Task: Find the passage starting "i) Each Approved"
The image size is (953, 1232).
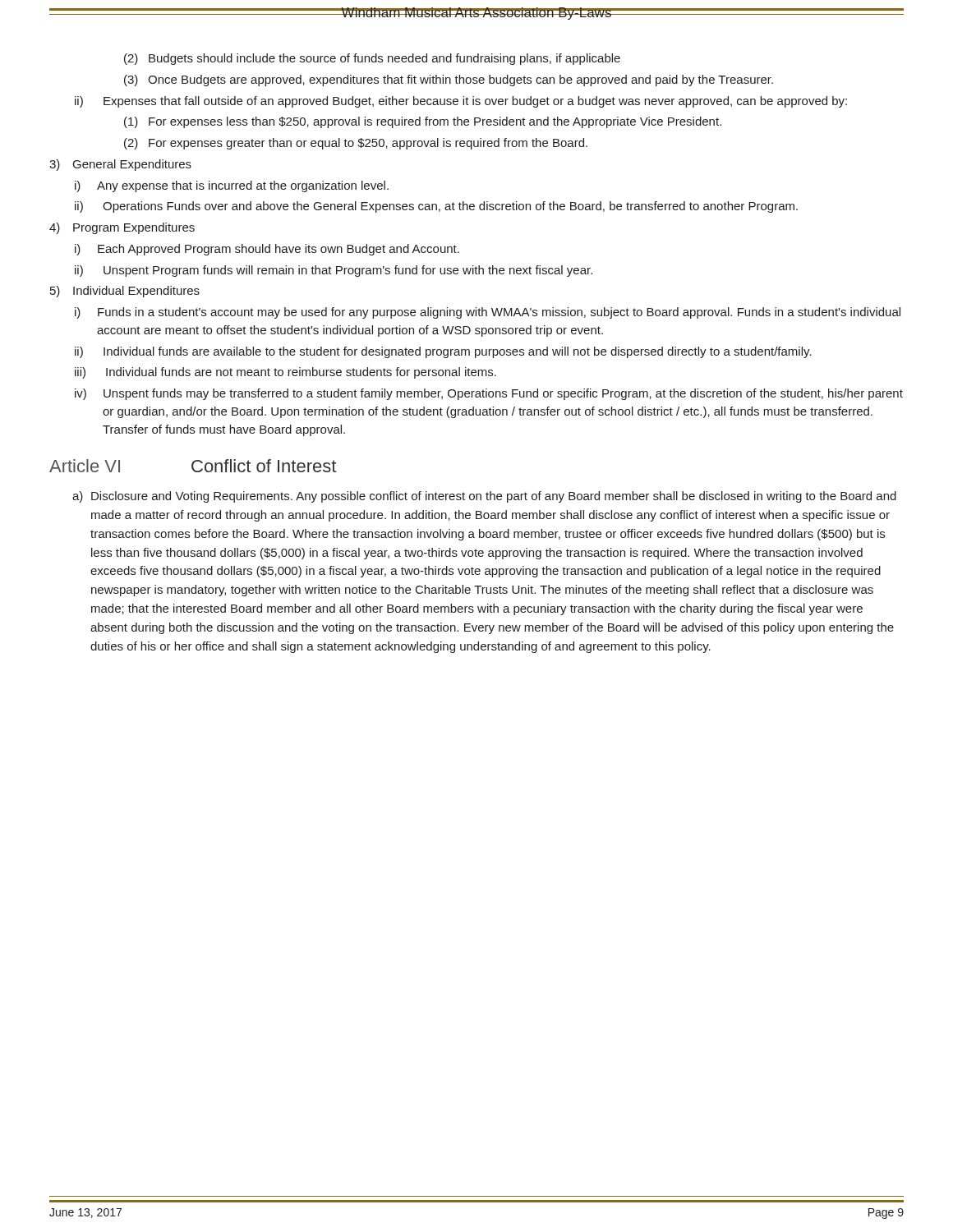Action: pyautogui.click(x=267, y=250)
